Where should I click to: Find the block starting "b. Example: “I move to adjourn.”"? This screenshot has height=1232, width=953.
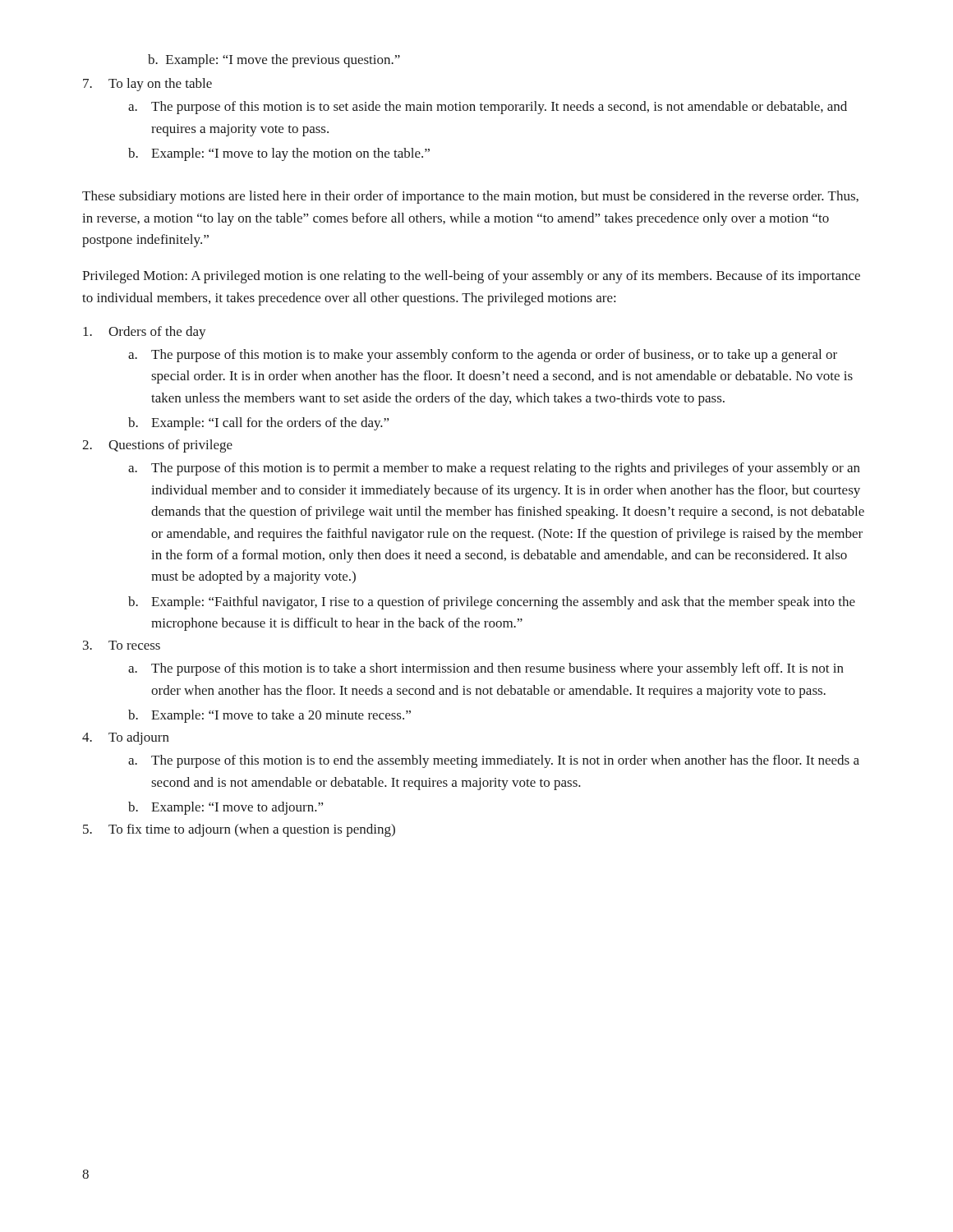click(x=226, y=808)
